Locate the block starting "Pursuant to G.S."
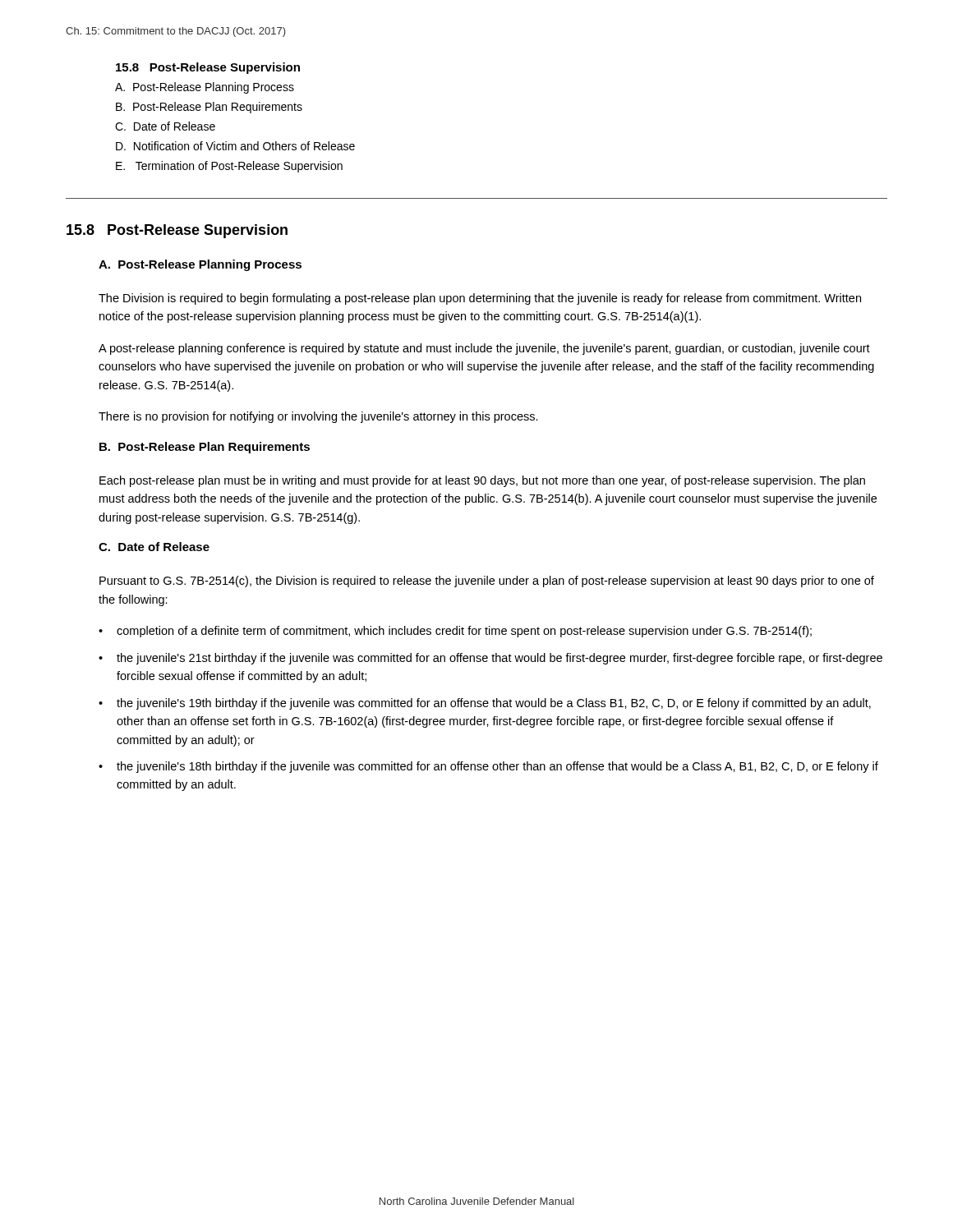Image resolution: width=953 pixels, height=1232 pixels. pyautogui.click(x=486, y=590)
